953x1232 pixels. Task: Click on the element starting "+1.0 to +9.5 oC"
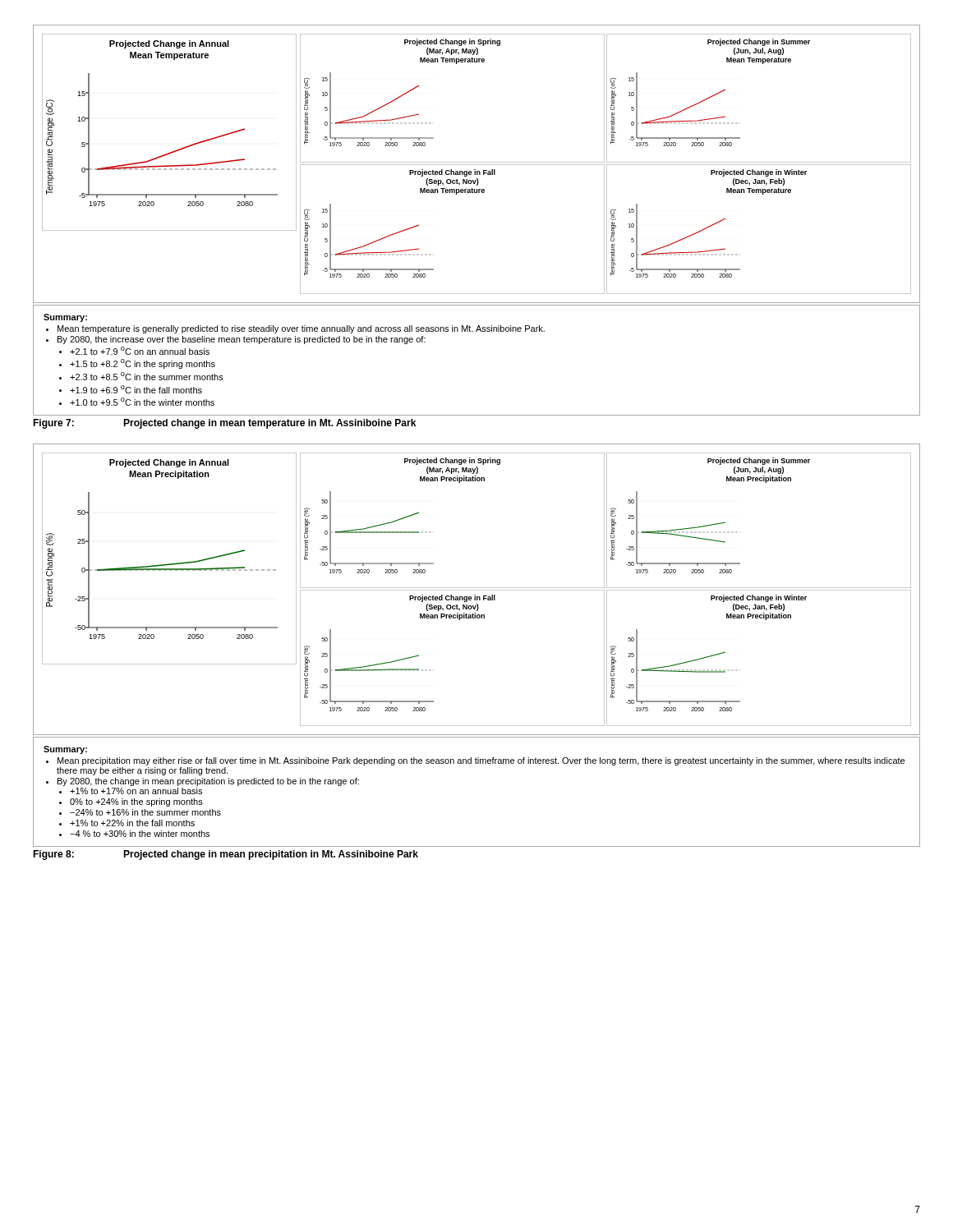pyautogui.click(x=142, y=401)
